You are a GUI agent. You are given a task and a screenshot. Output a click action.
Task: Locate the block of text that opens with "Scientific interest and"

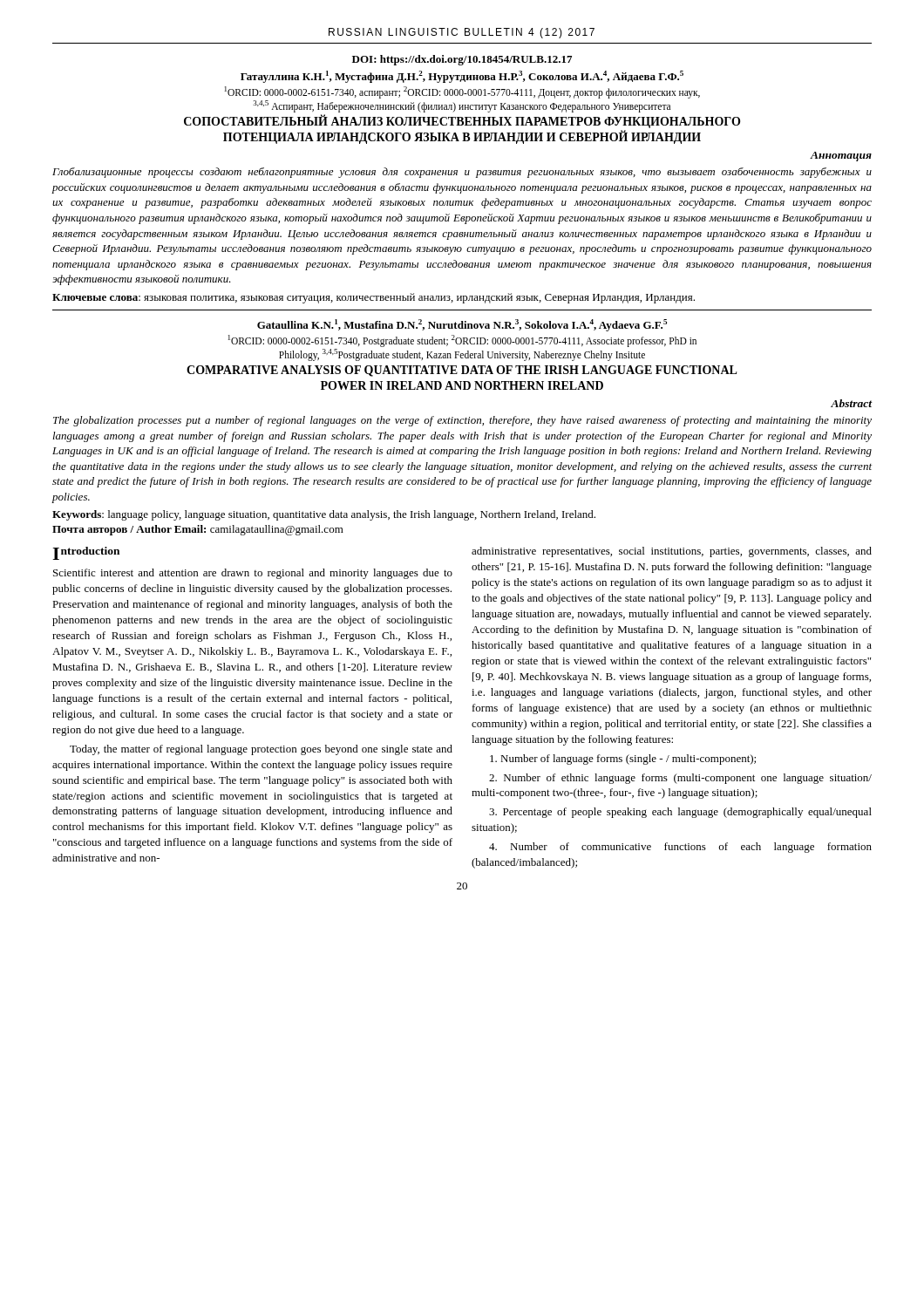click(252, 651)
